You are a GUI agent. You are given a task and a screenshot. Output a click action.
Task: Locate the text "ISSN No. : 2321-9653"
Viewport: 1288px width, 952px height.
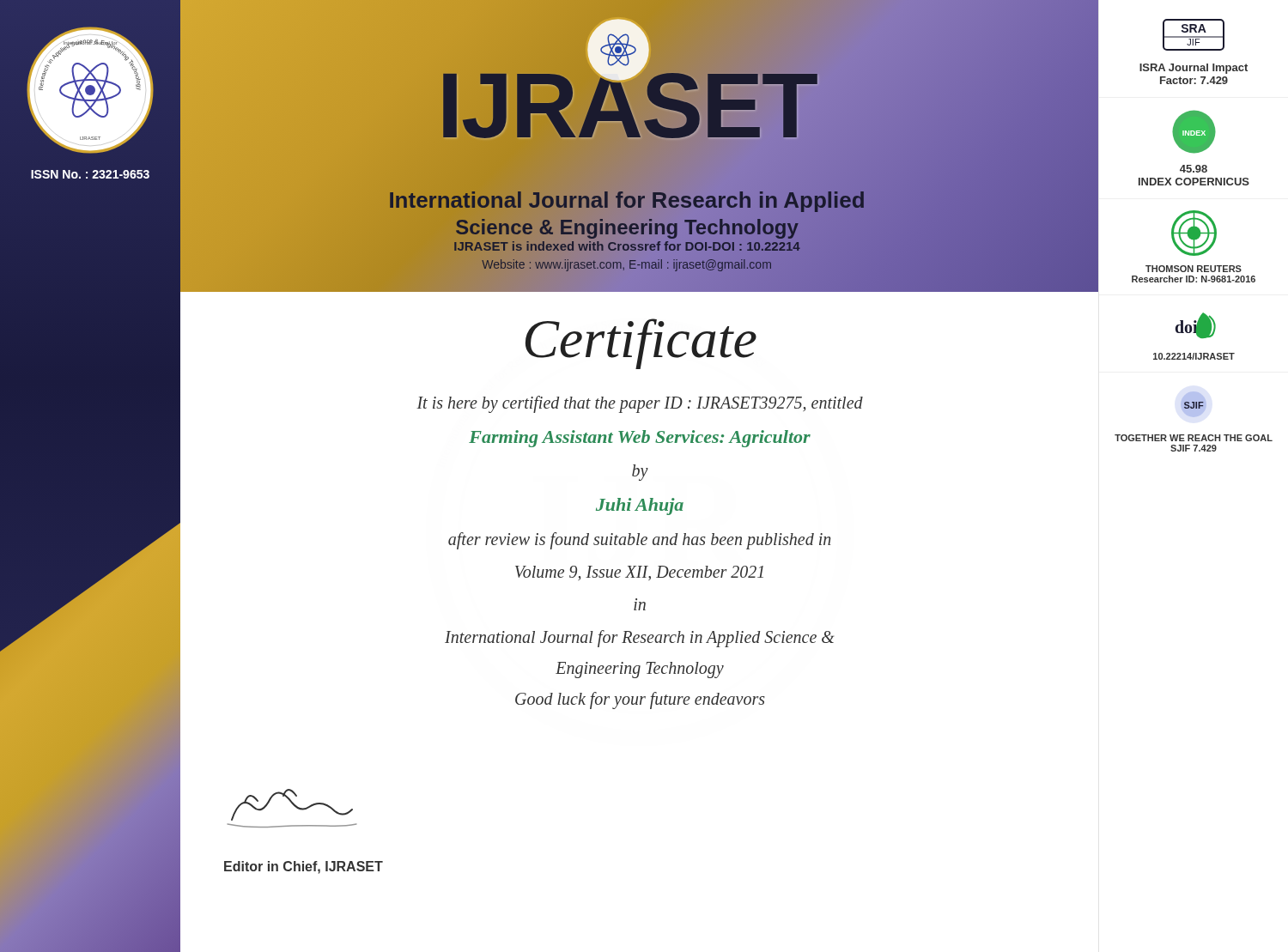click(90, 174)
